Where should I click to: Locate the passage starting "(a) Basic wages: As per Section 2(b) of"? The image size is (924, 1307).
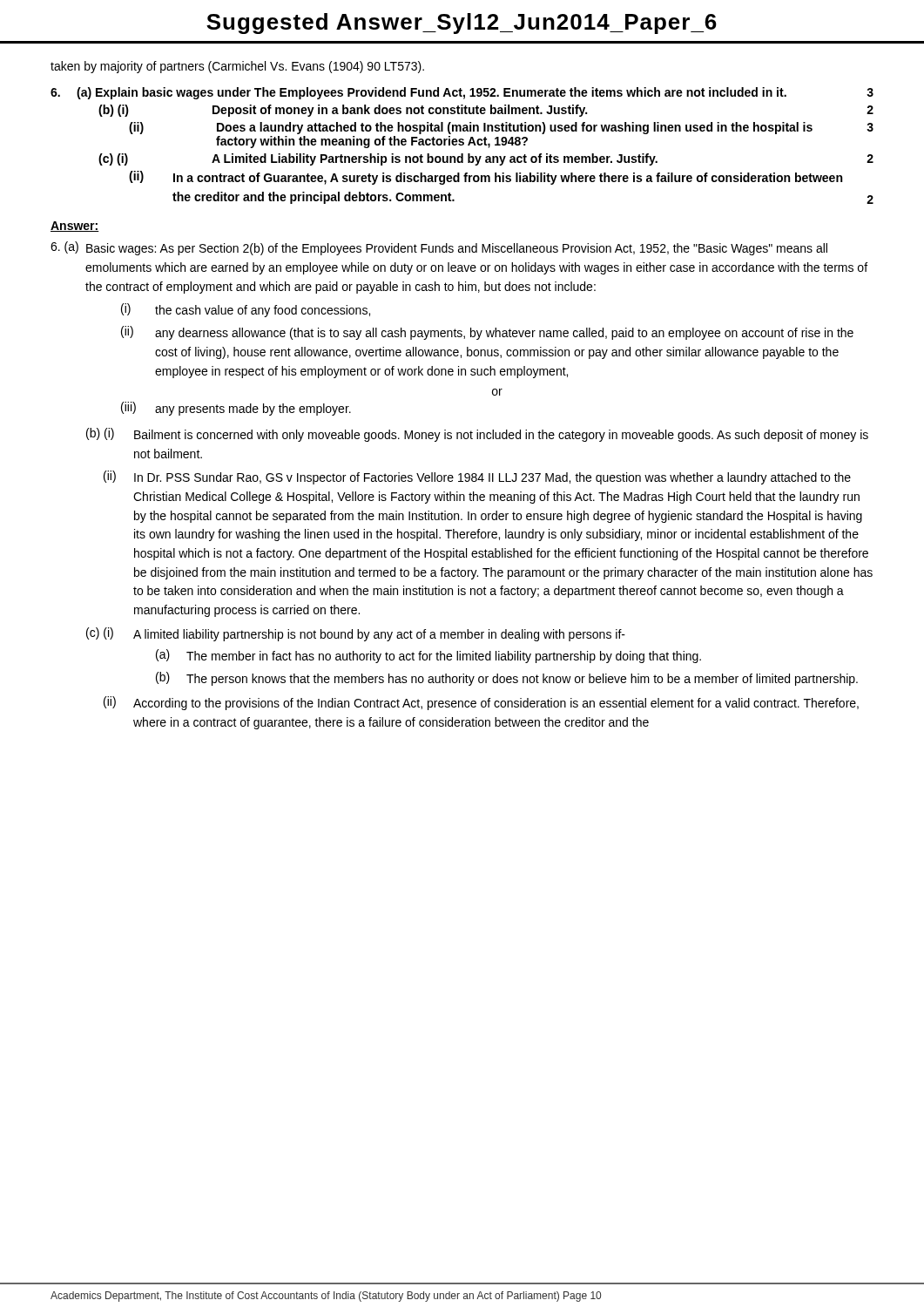pos(462,268)
